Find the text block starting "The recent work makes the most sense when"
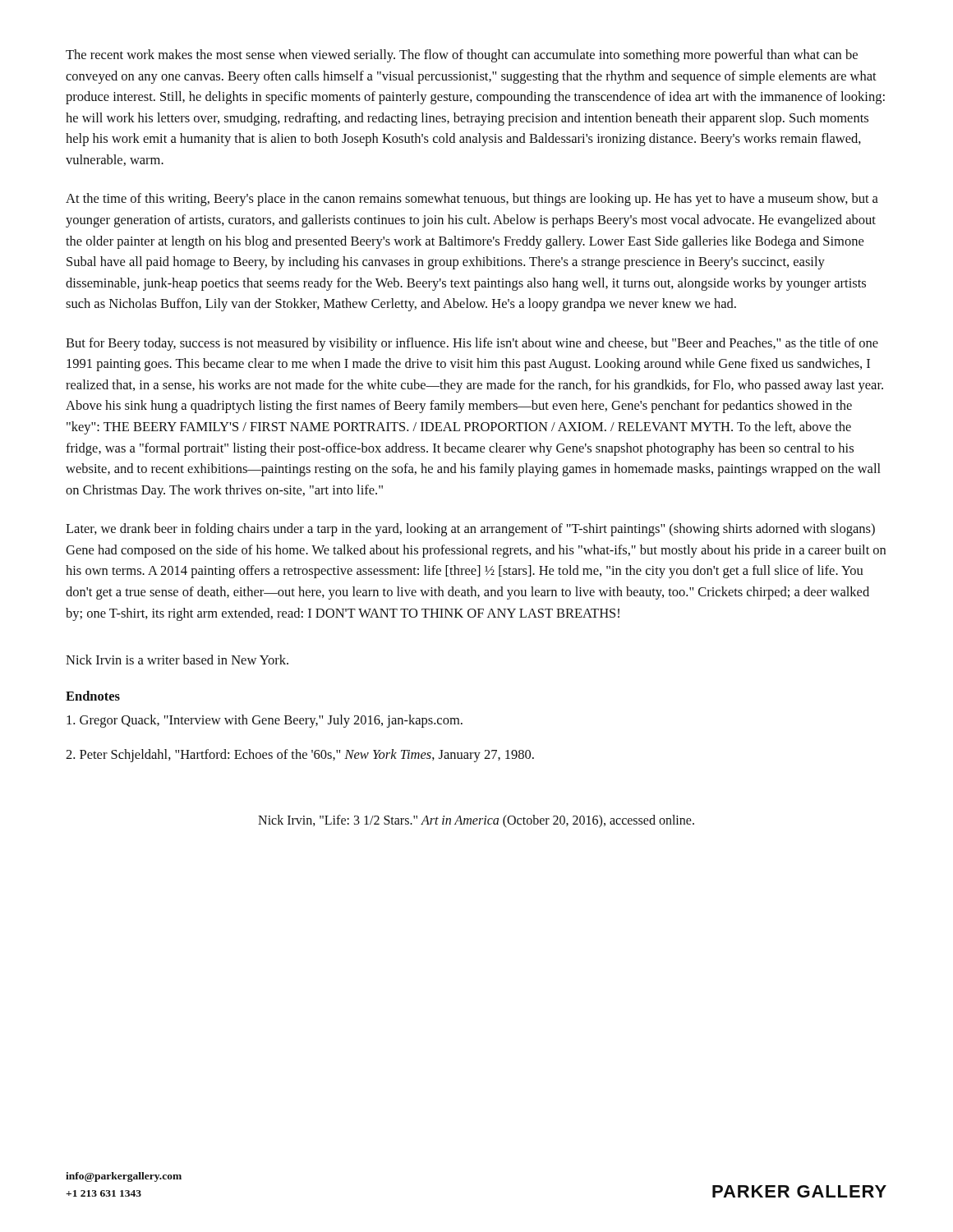This screenshot has width=953, height=1232. pyautogui.click(x=476, y=107)
